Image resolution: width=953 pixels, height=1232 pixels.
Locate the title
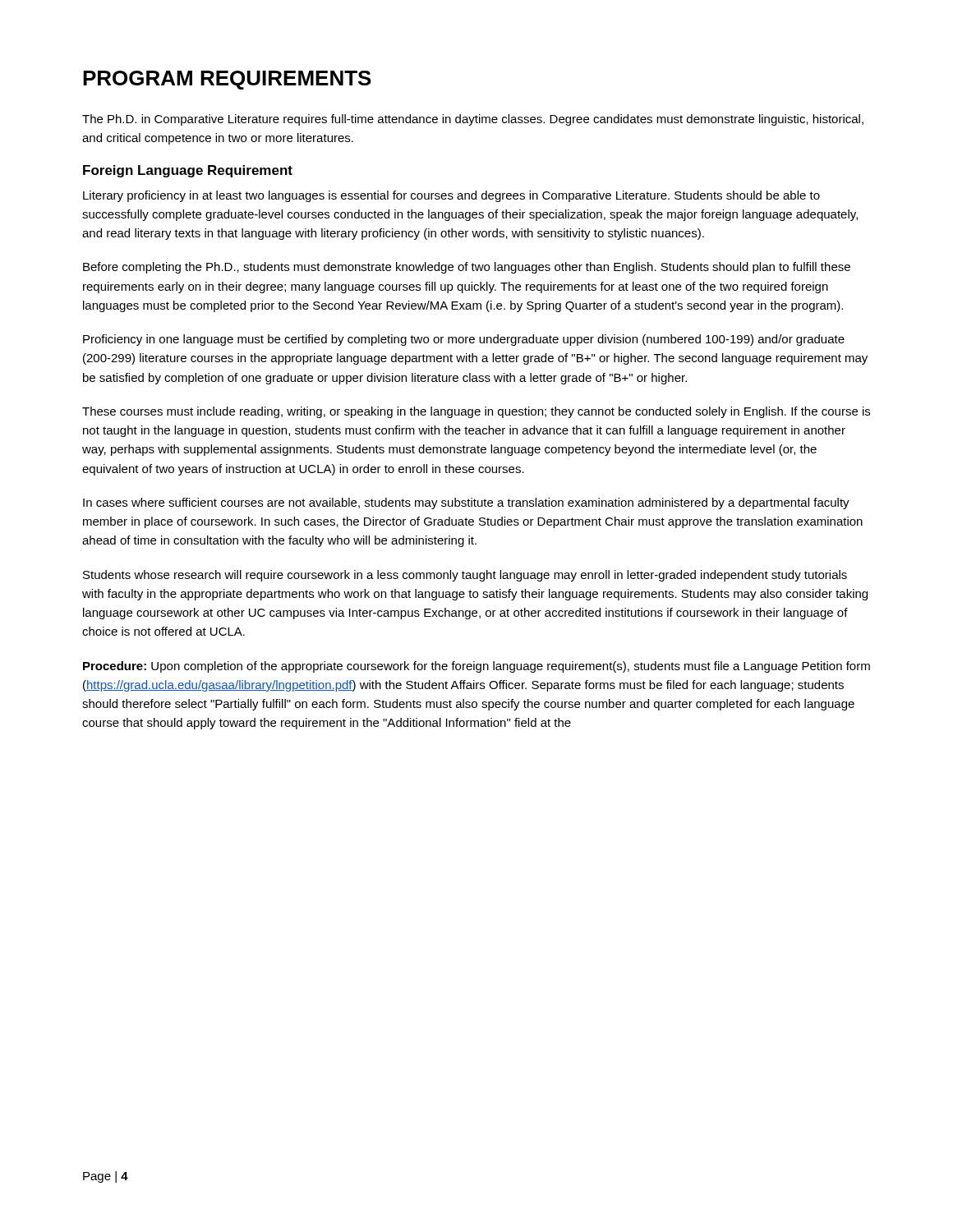[x=227, y=78]
